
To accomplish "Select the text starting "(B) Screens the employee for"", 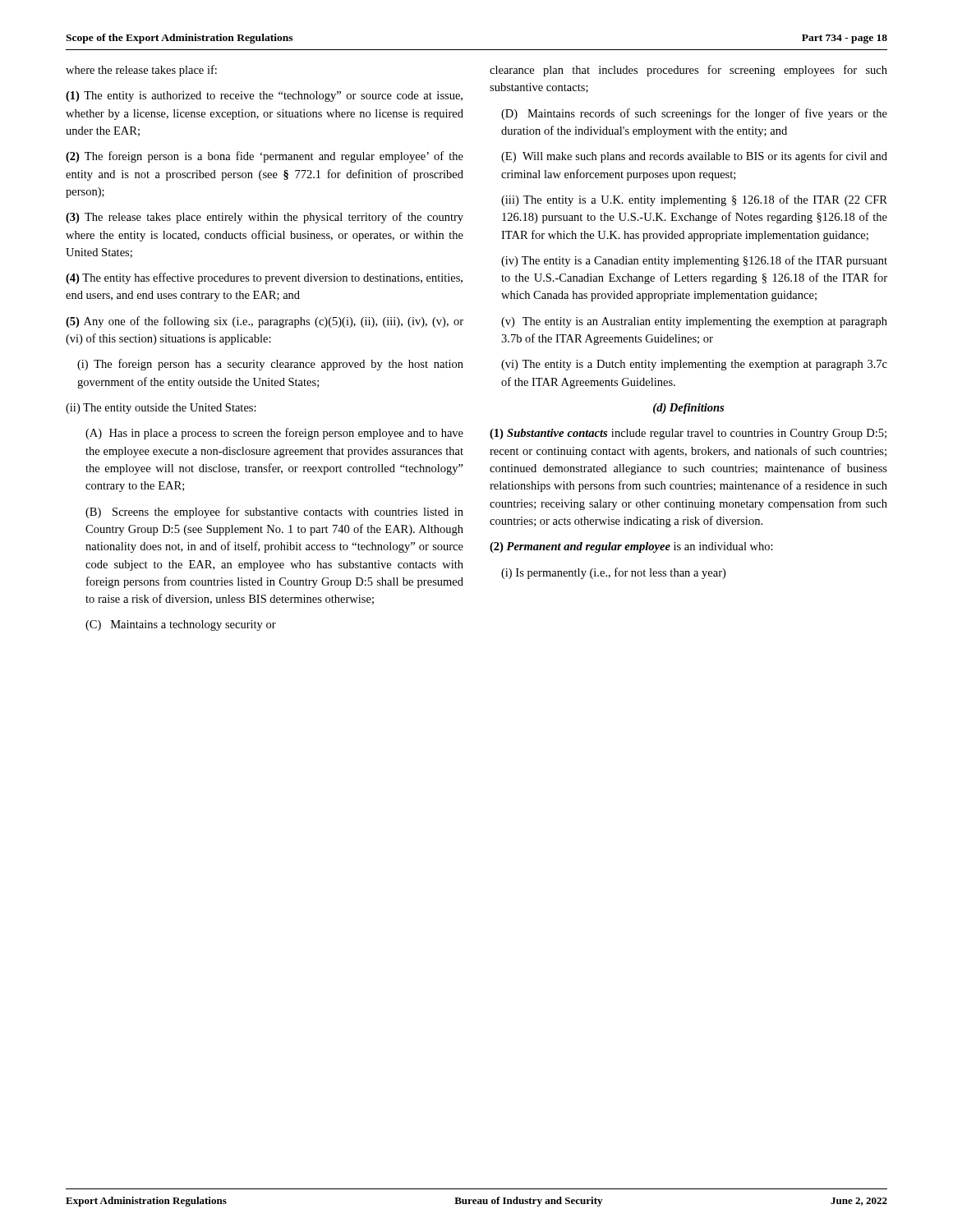I will (x=274, y=556).
